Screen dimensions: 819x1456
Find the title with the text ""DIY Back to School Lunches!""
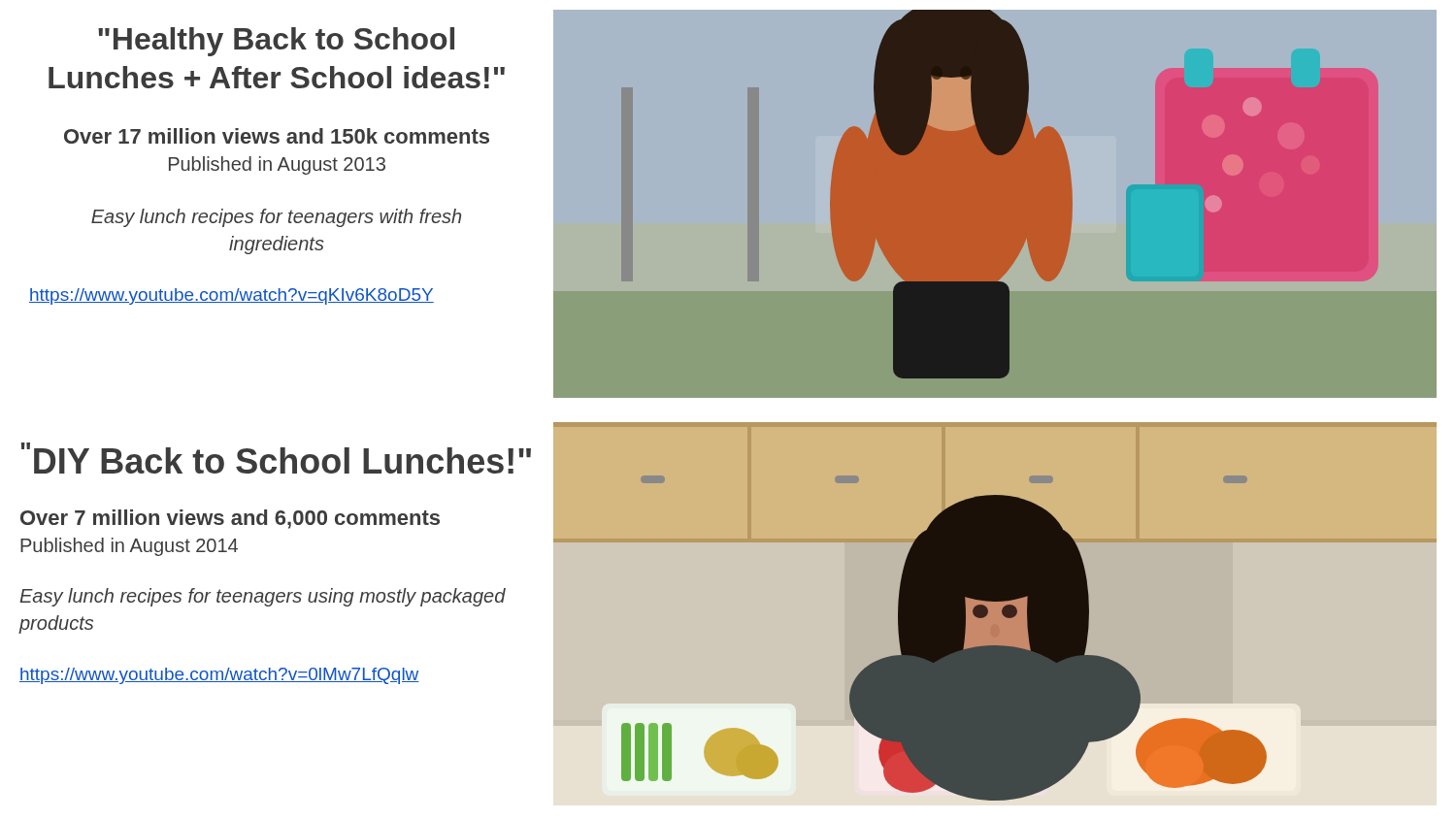point(277,460)
